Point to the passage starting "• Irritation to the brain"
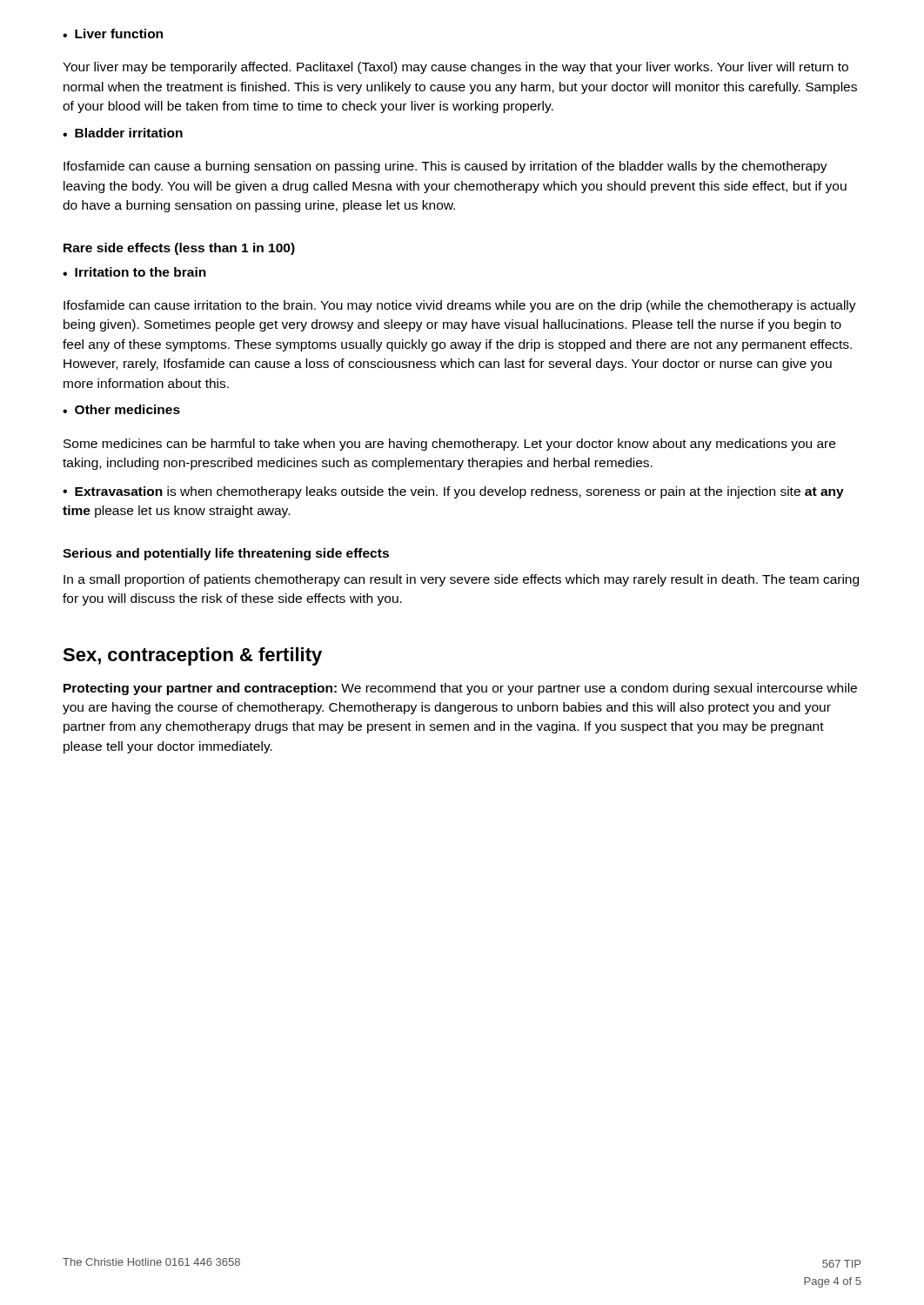The height and width of the screenshot is (1305, 924). click(x=134, y=272)
